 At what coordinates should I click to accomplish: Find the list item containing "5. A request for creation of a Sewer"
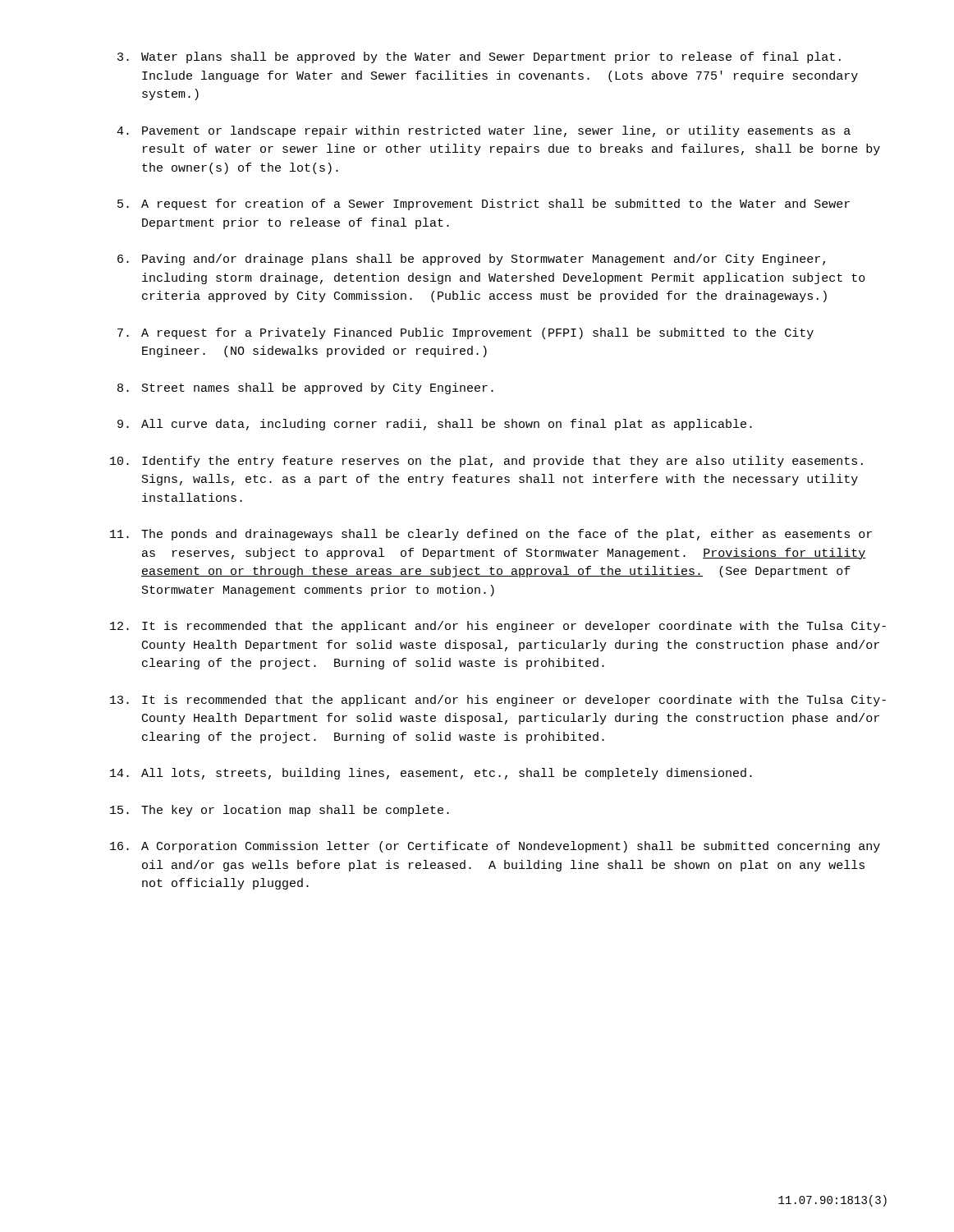(485, 215)
